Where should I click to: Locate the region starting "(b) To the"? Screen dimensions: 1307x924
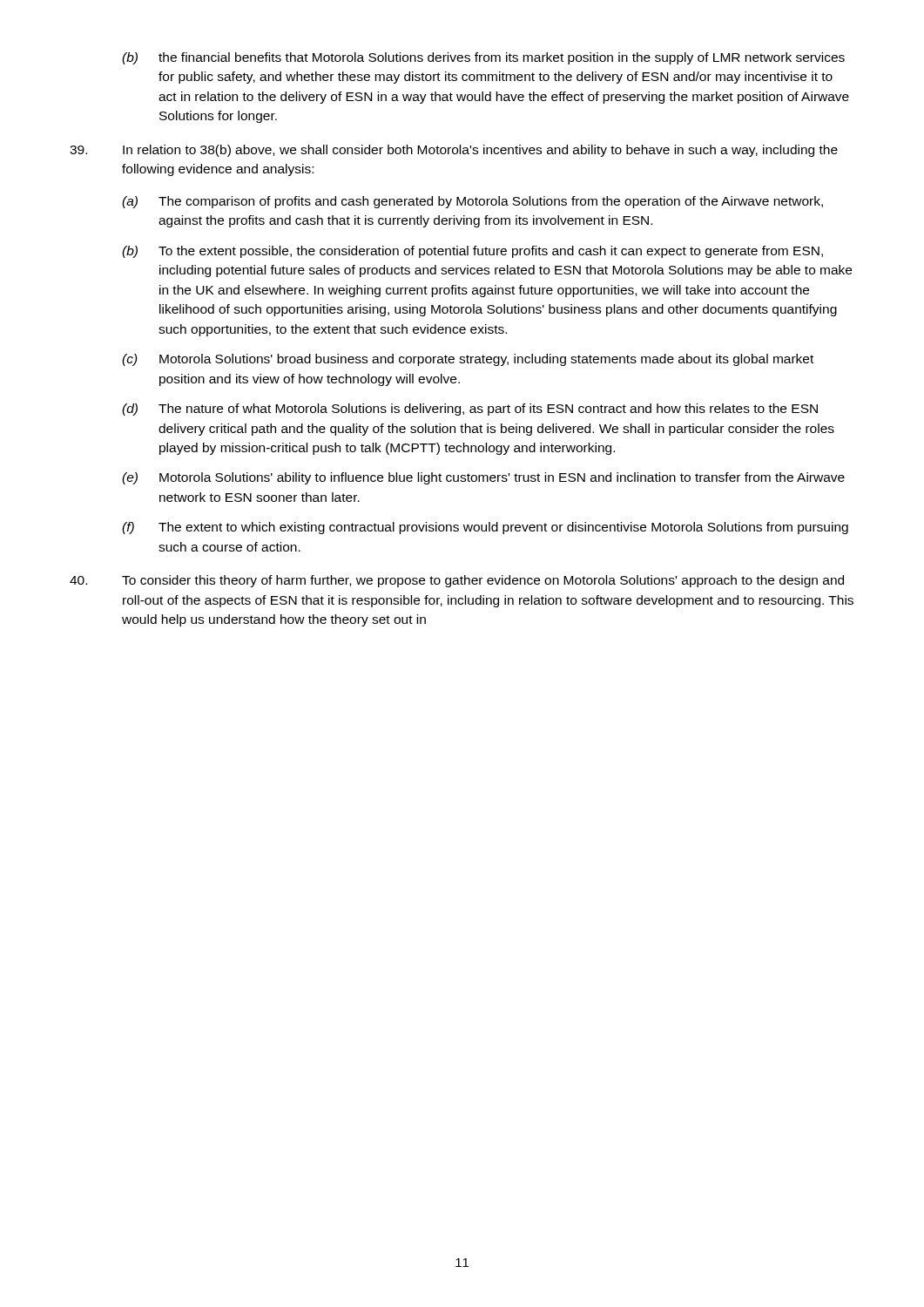[x=488, y=290]
